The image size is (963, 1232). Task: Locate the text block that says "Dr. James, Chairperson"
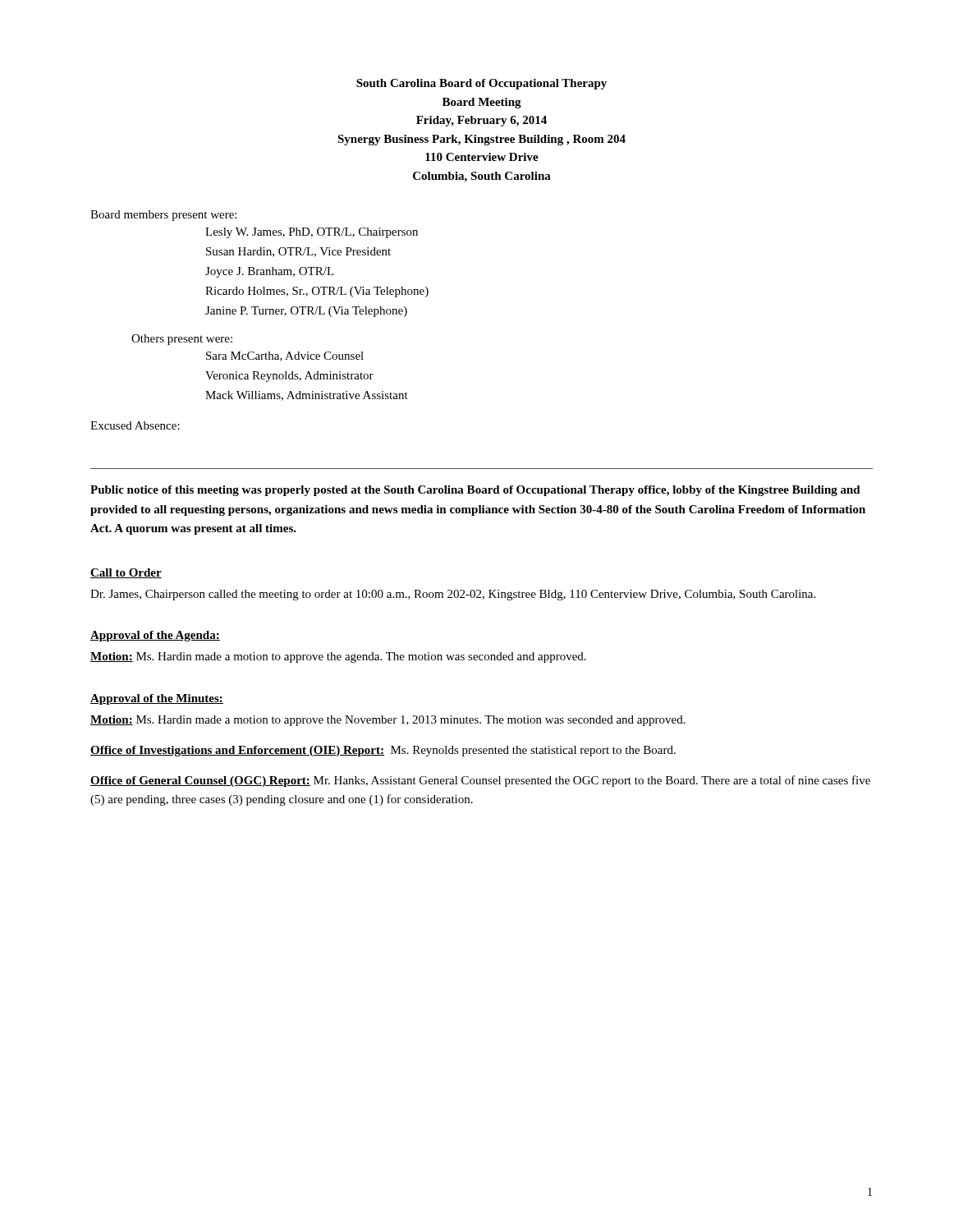point(453,594)
